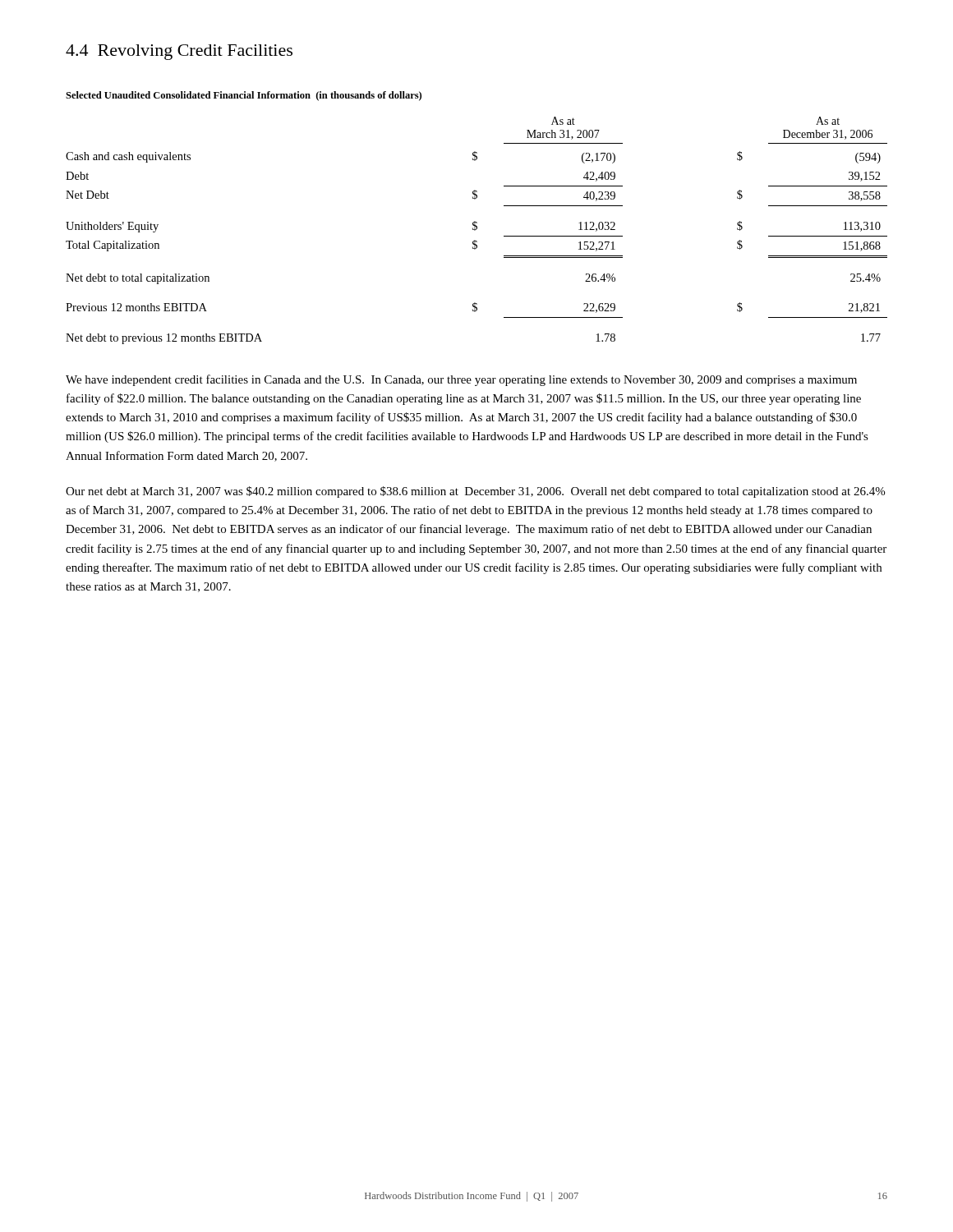953x1232 pixels.
Task: Locate the block starting "4.4 Revolving Credit"
Action: click(x=179, y=52)
